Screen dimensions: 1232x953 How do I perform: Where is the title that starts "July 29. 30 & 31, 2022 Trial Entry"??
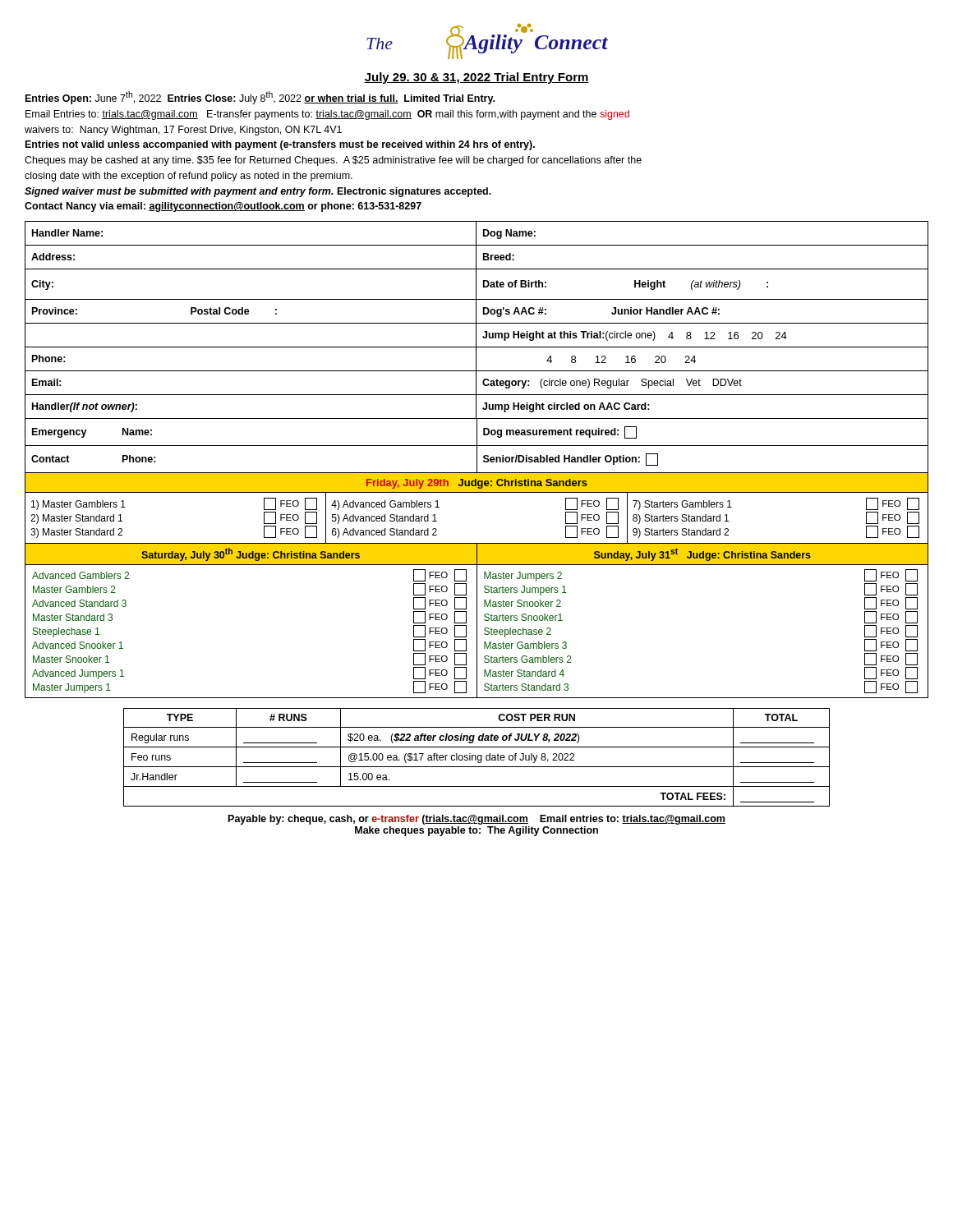click(x=476, y=77)
